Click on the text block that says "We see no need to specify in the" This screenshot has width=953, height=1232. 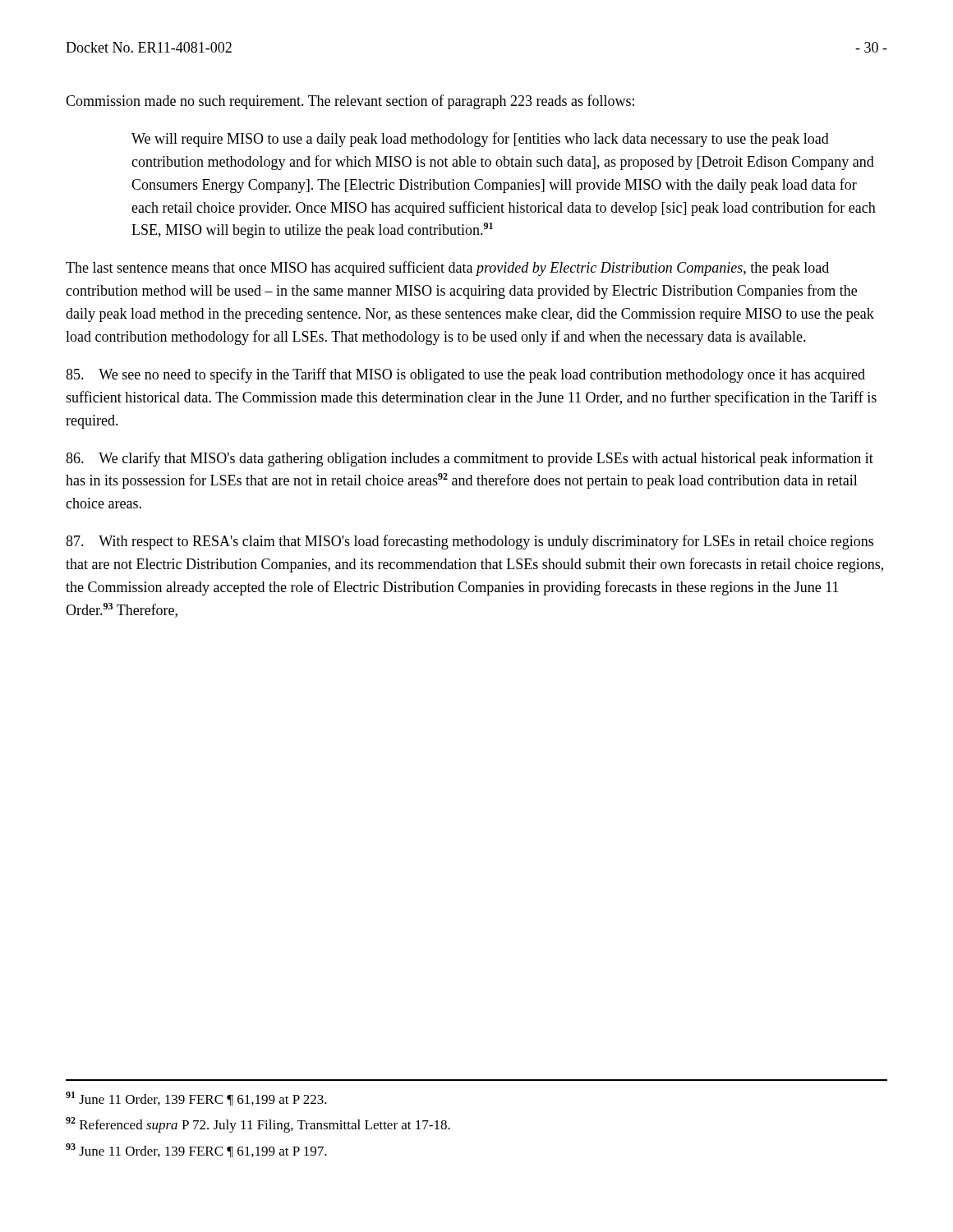pyautogui.click(x=476, y=398)
